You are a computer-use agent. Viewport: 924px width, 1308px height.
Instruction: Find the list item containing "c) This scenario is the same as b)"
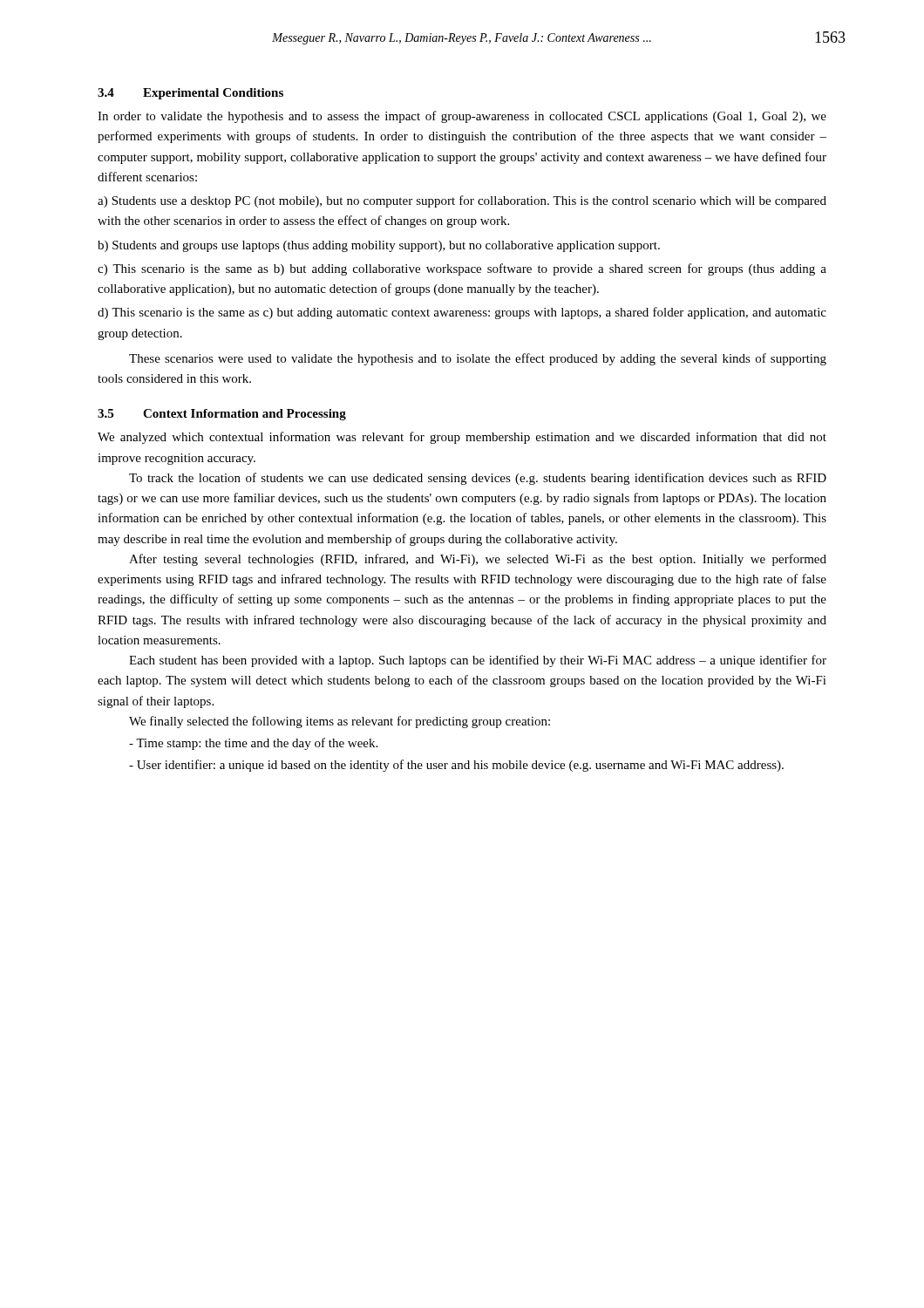462,278
